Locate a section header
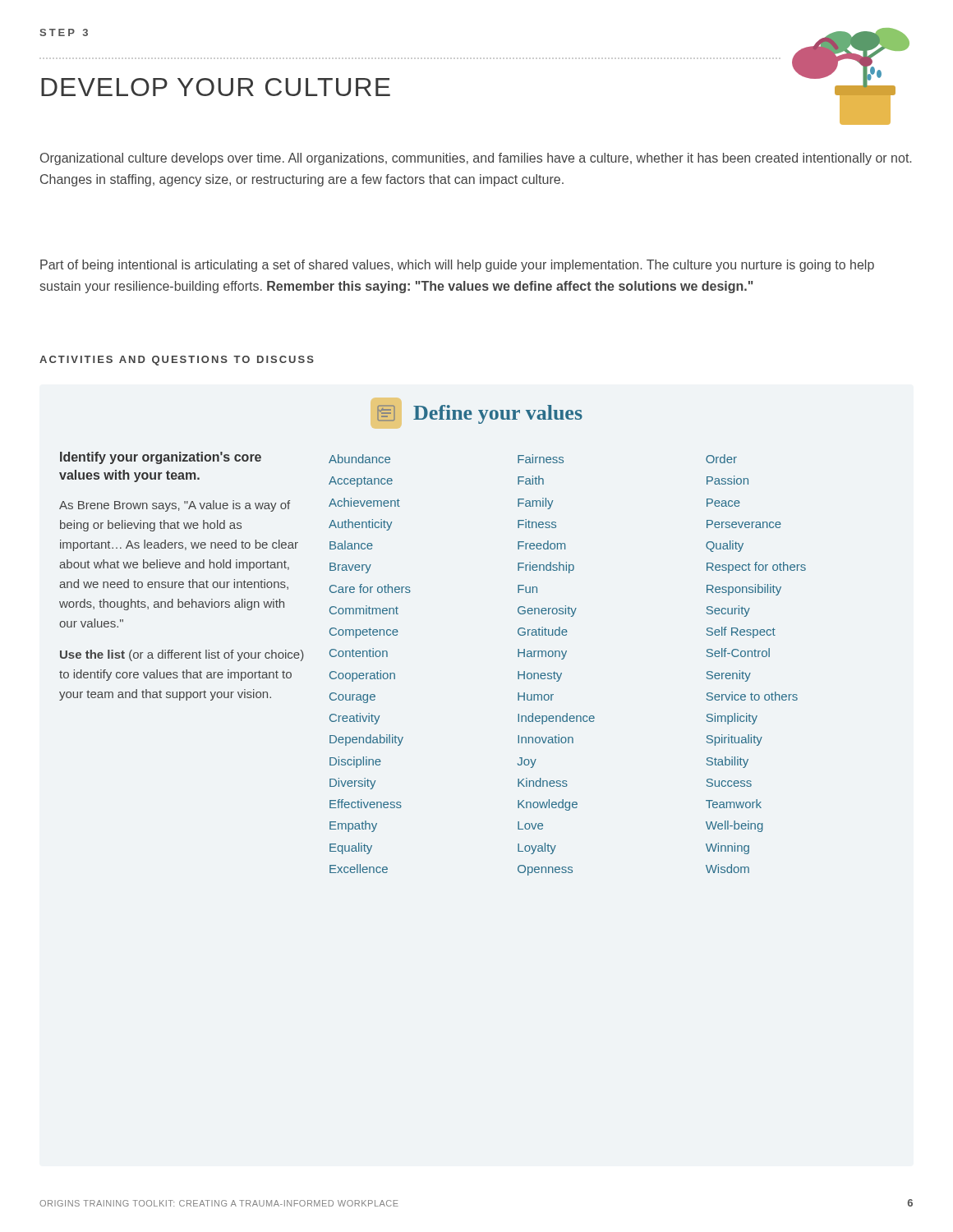953x1232 pixels. 177,359
